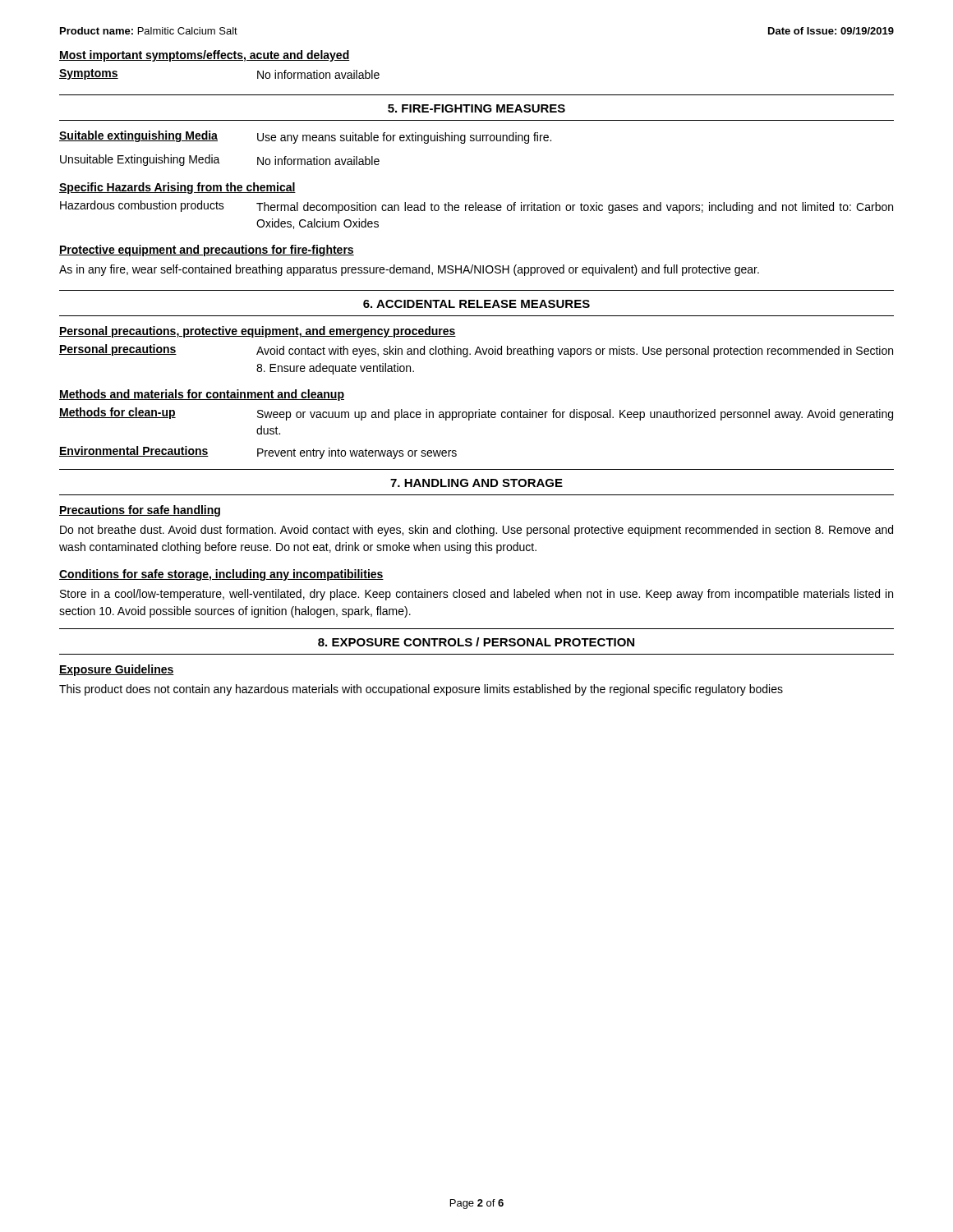Select the section header that says "Protective equipment and precautions for fire-fighters"
The width and height of the screenshot is (953, 1232).
pyautogui.click(x=206, y=250)
